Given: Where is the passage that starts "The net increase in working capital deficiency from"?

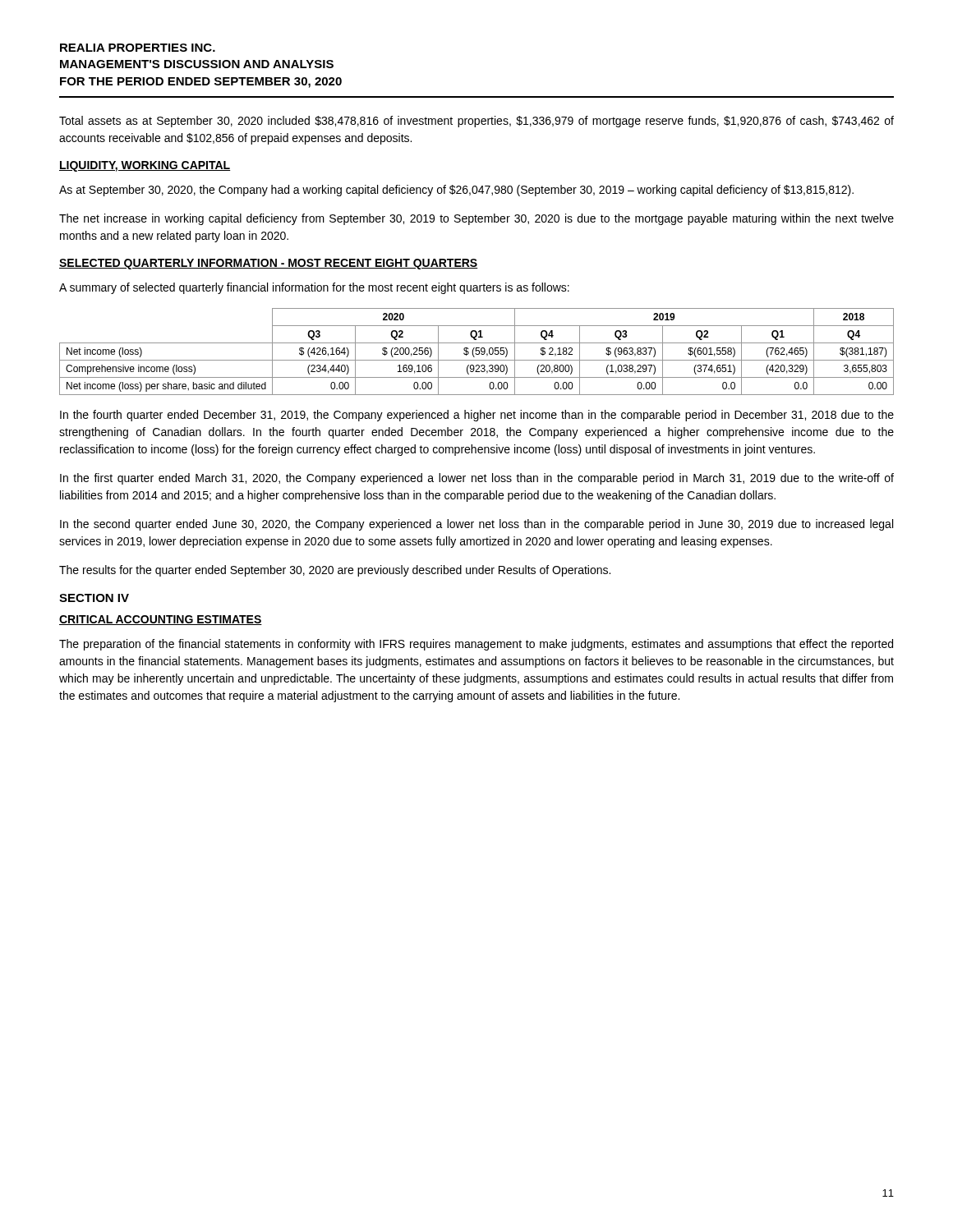Looking at the screenshot, I should pyautogui.click(x=476, y=227).
